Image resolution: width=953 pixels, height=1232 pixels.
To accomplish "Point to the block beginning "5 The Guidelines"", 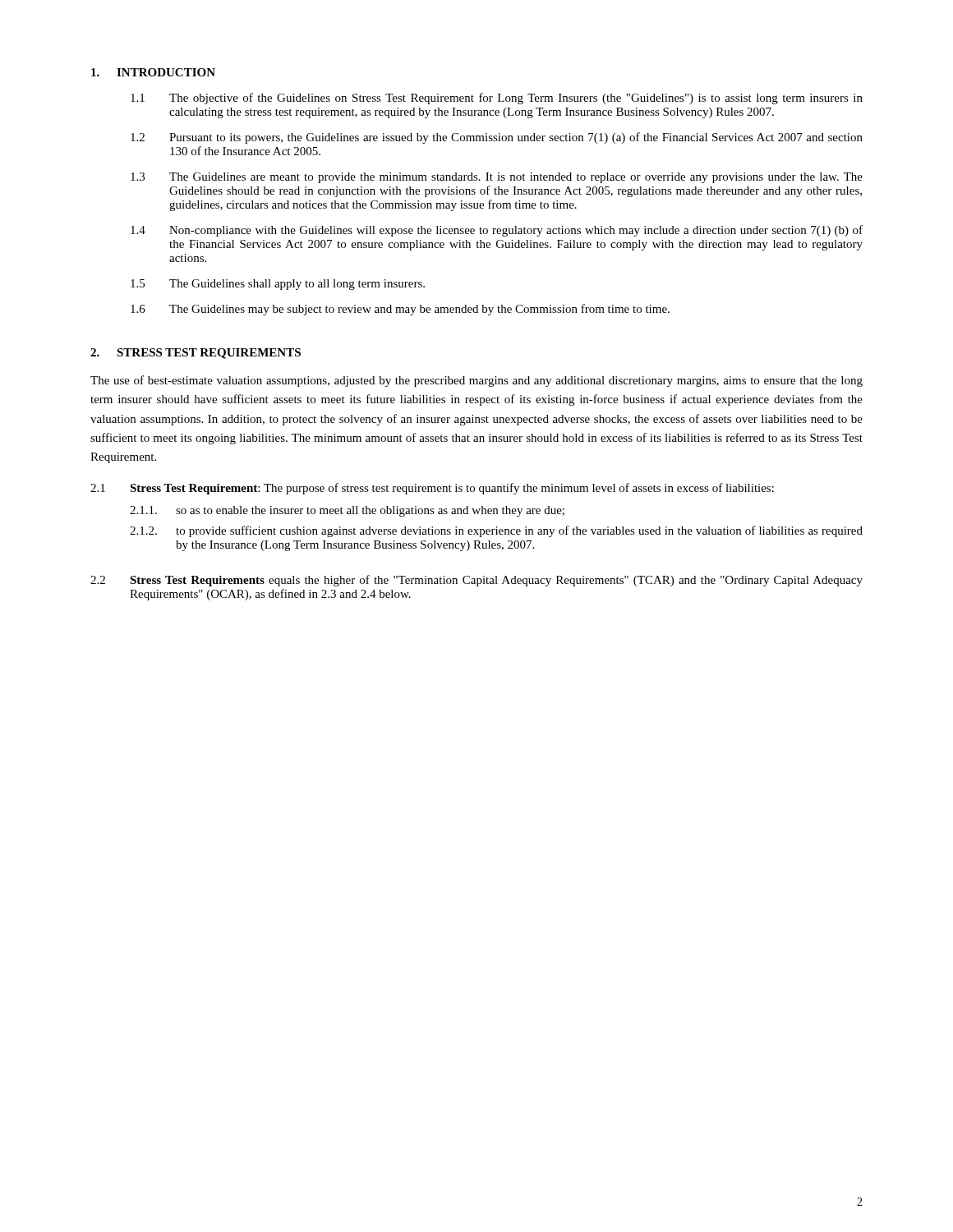I will [278, 285].
